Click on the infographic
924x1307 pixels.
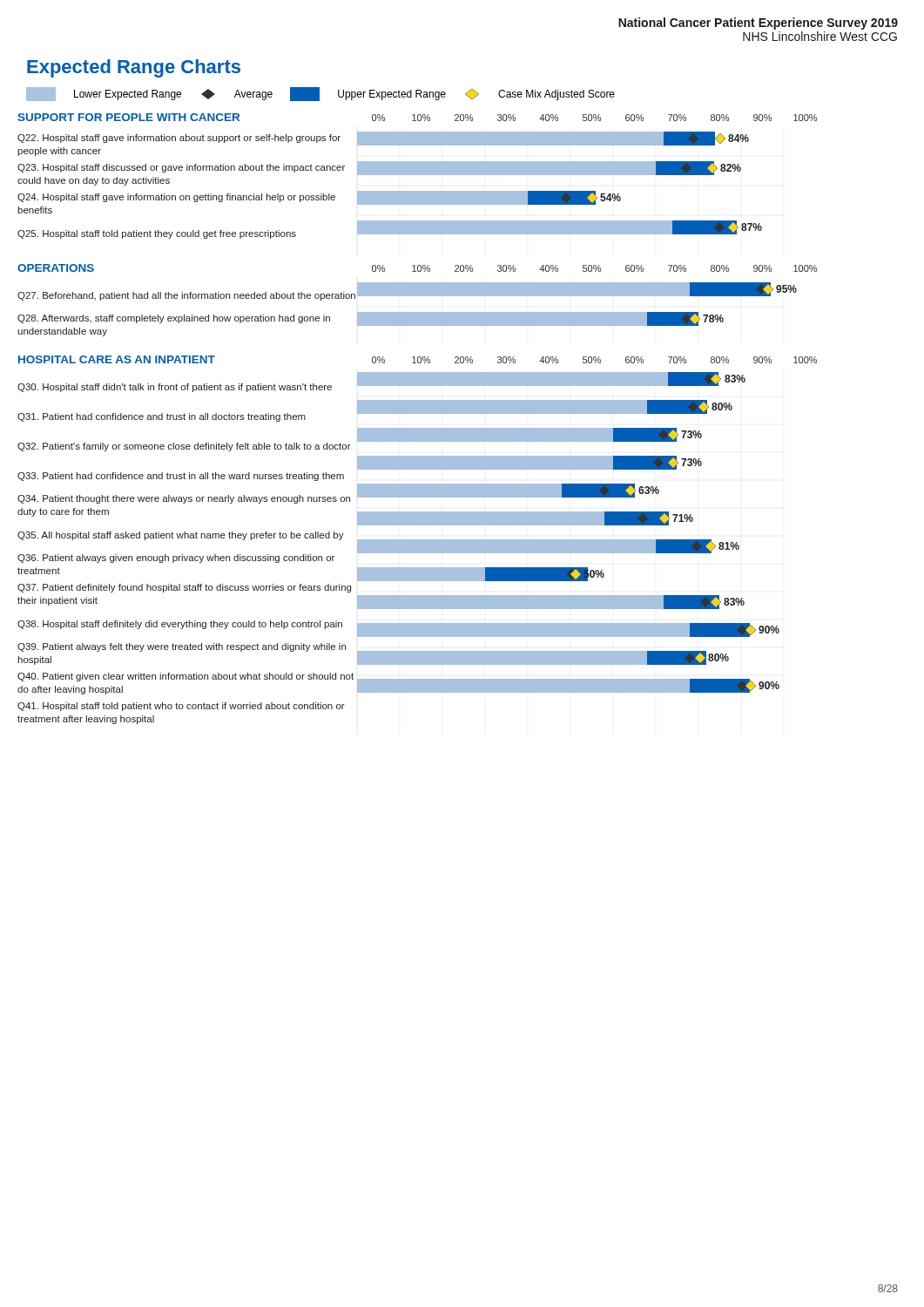click(x=462, y=96)
